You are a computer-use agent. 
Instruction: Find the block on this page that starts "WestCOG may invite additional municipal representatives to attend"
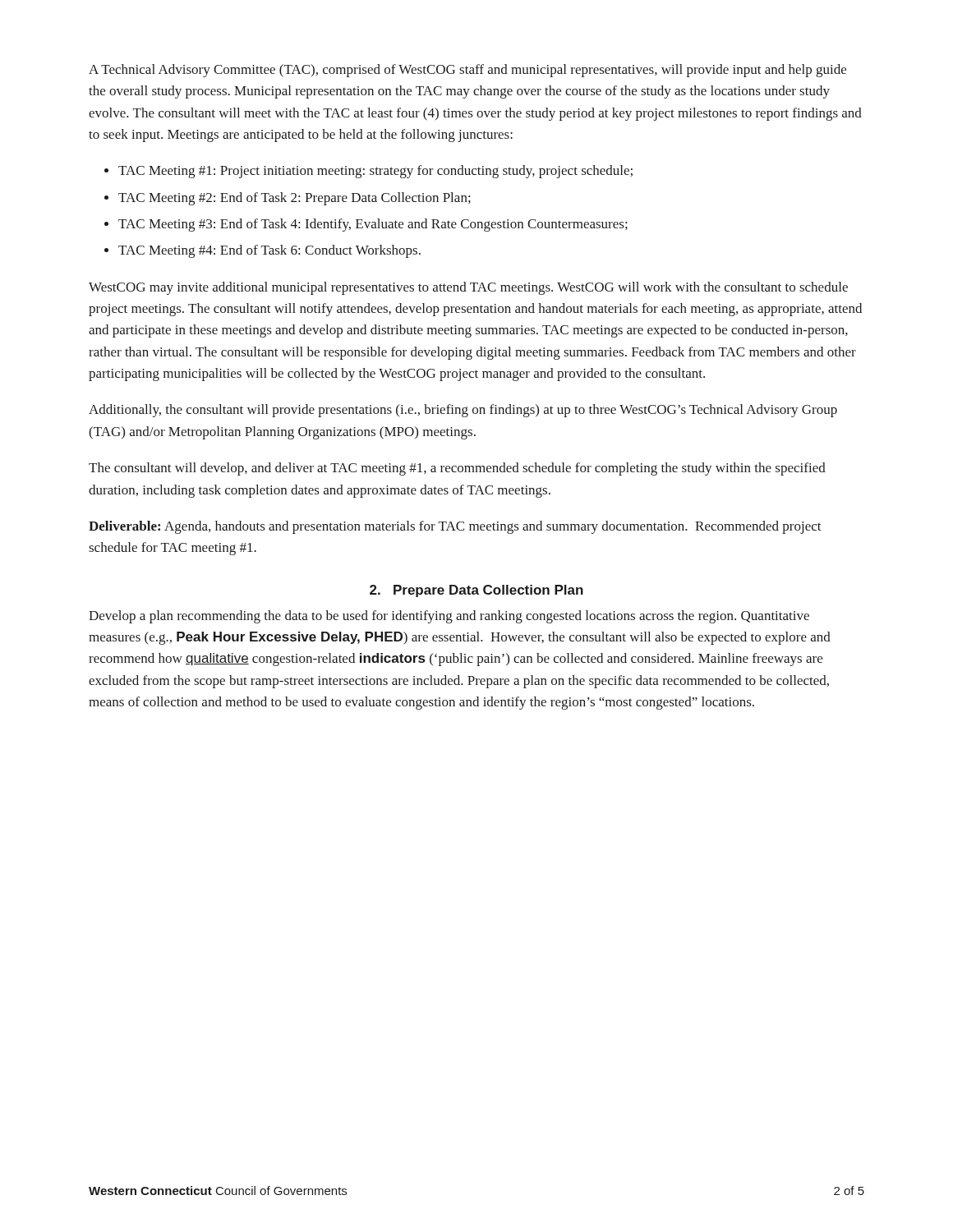(475, 330)
